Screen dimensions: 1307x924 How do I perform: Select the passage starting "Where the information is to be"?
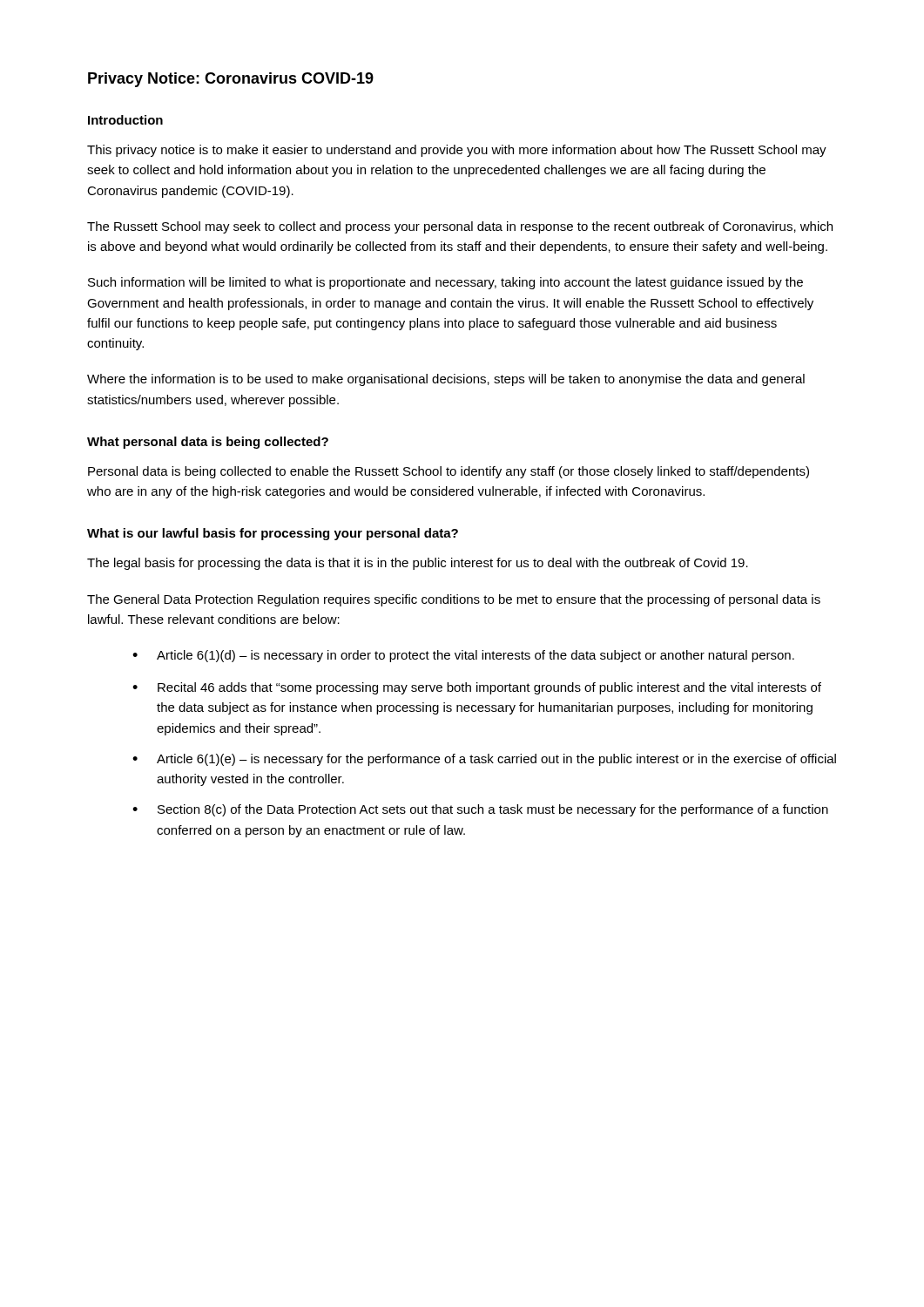click(x=446, y=389)
